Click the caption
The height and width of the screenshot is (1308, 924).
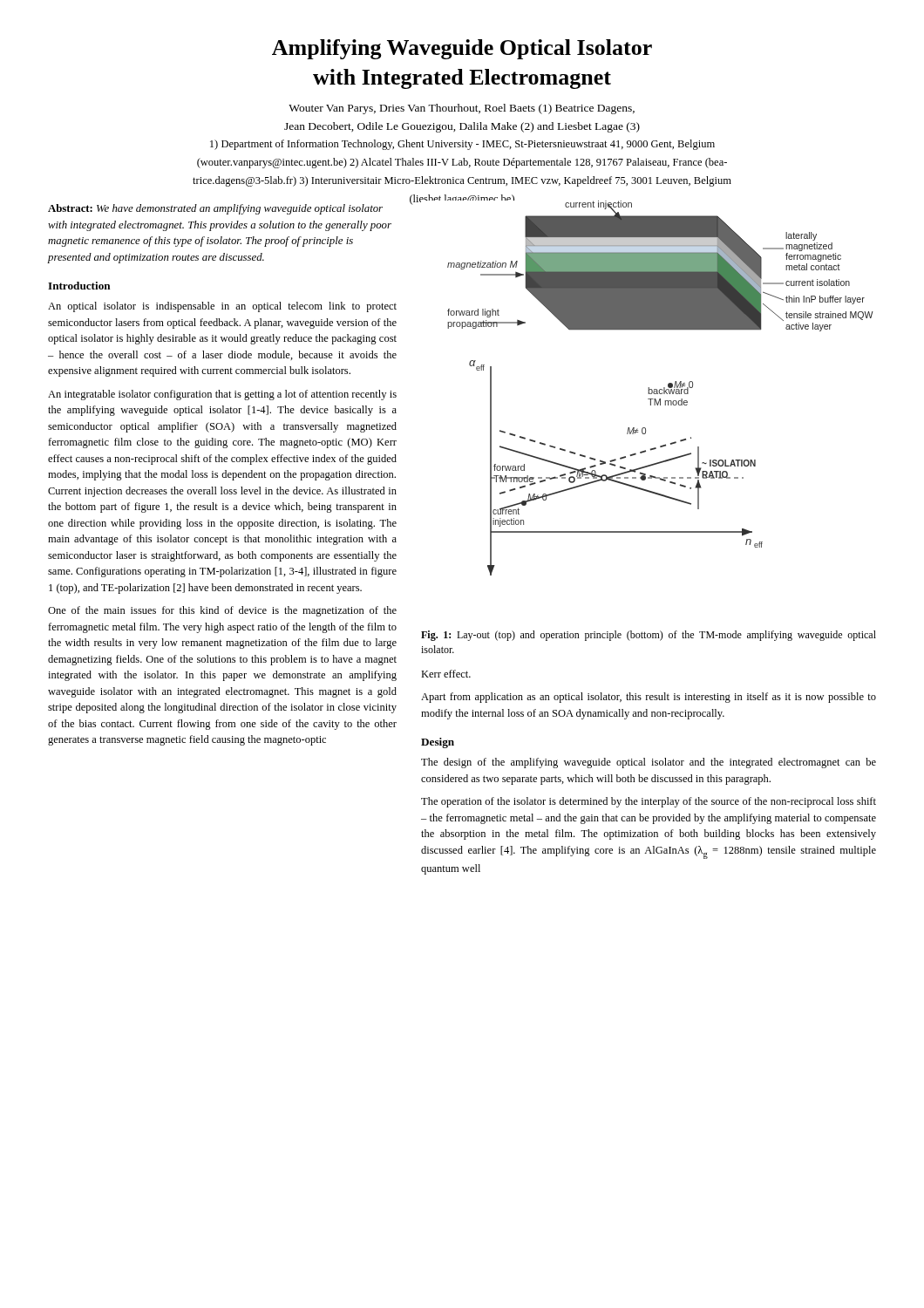pyautogui.click(x=649, y=642)
